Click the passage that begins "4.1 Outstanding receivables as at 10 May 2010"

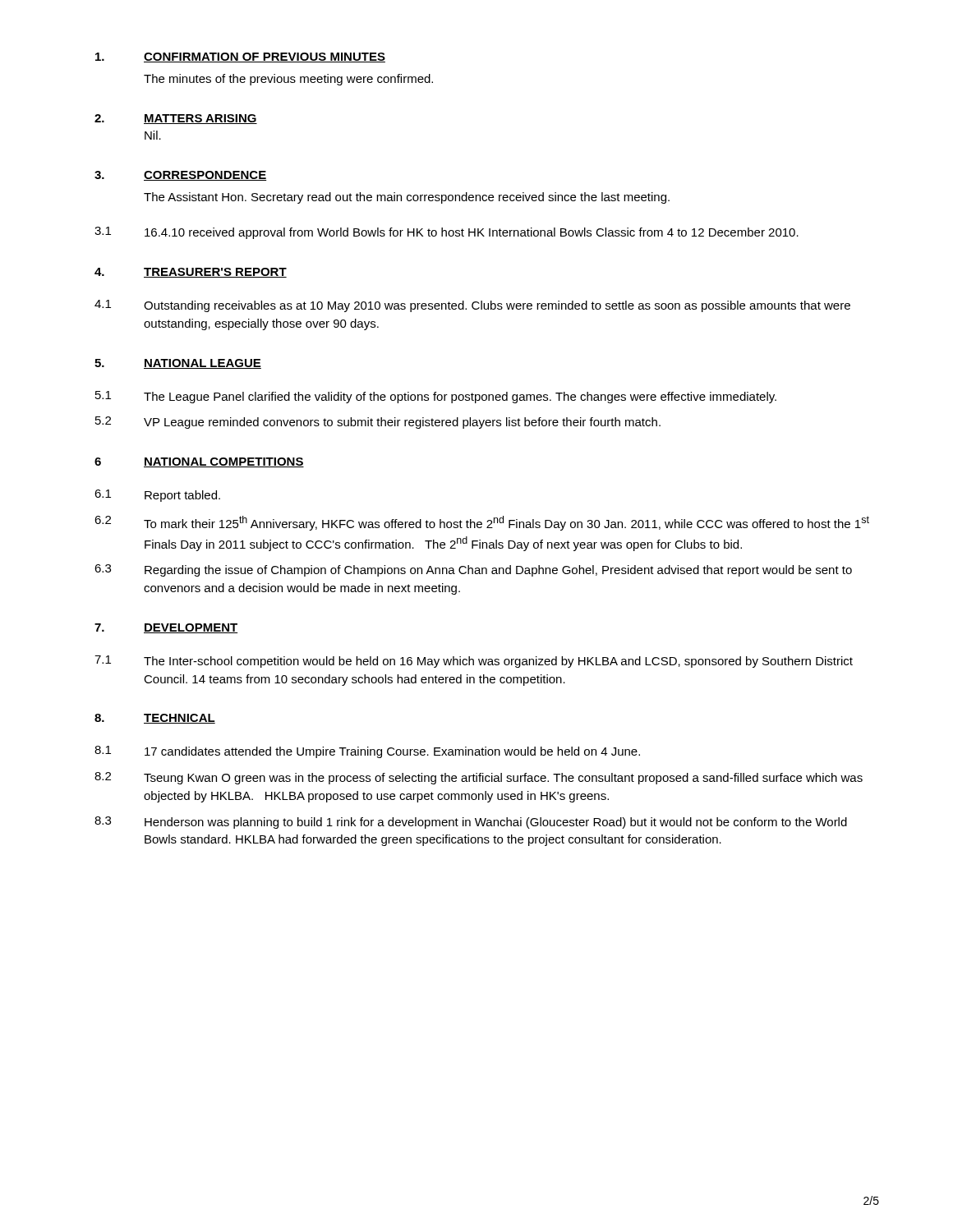pos(487,314)
